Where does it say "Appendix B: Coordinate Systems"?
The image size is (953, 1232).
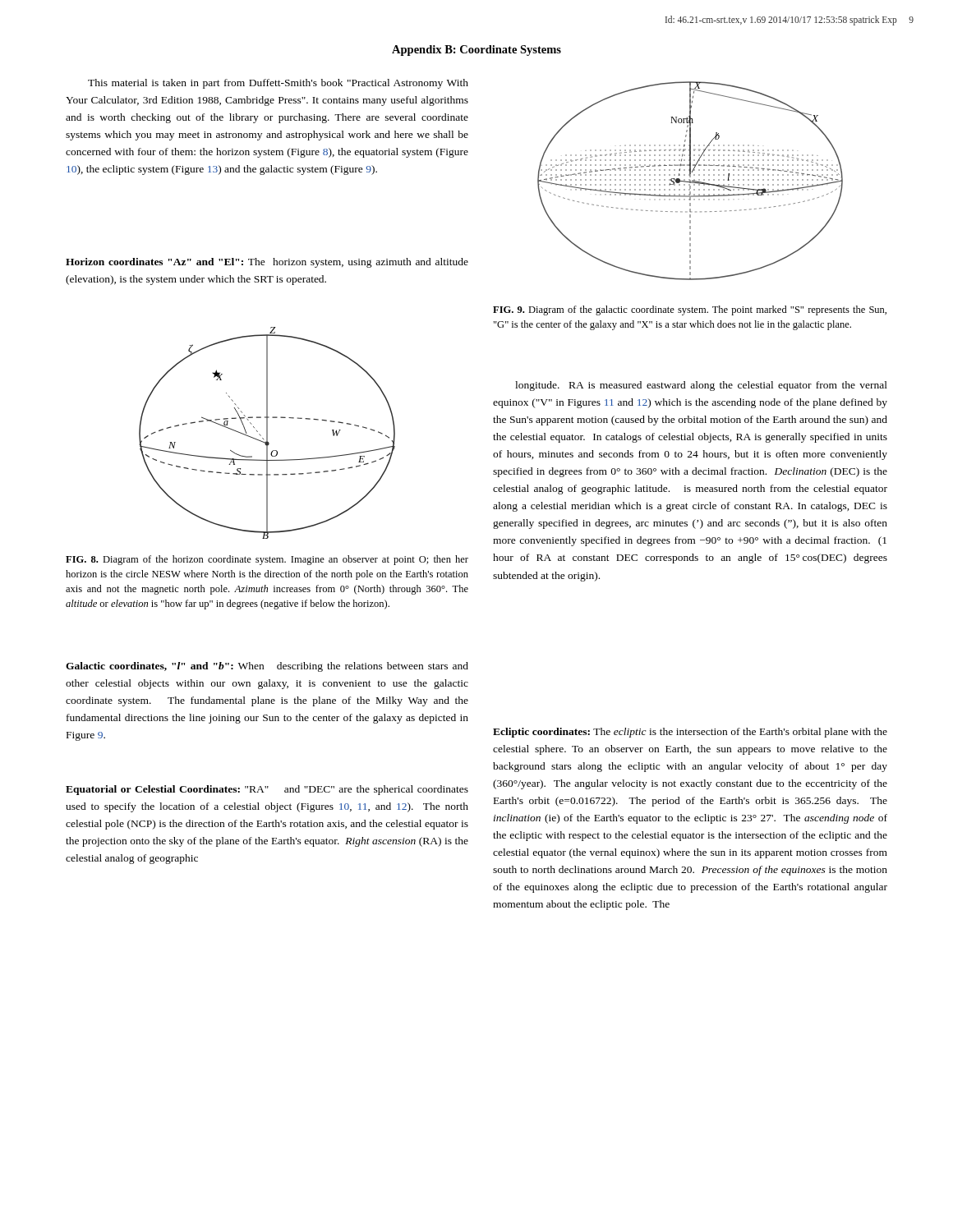pos(476,49)
